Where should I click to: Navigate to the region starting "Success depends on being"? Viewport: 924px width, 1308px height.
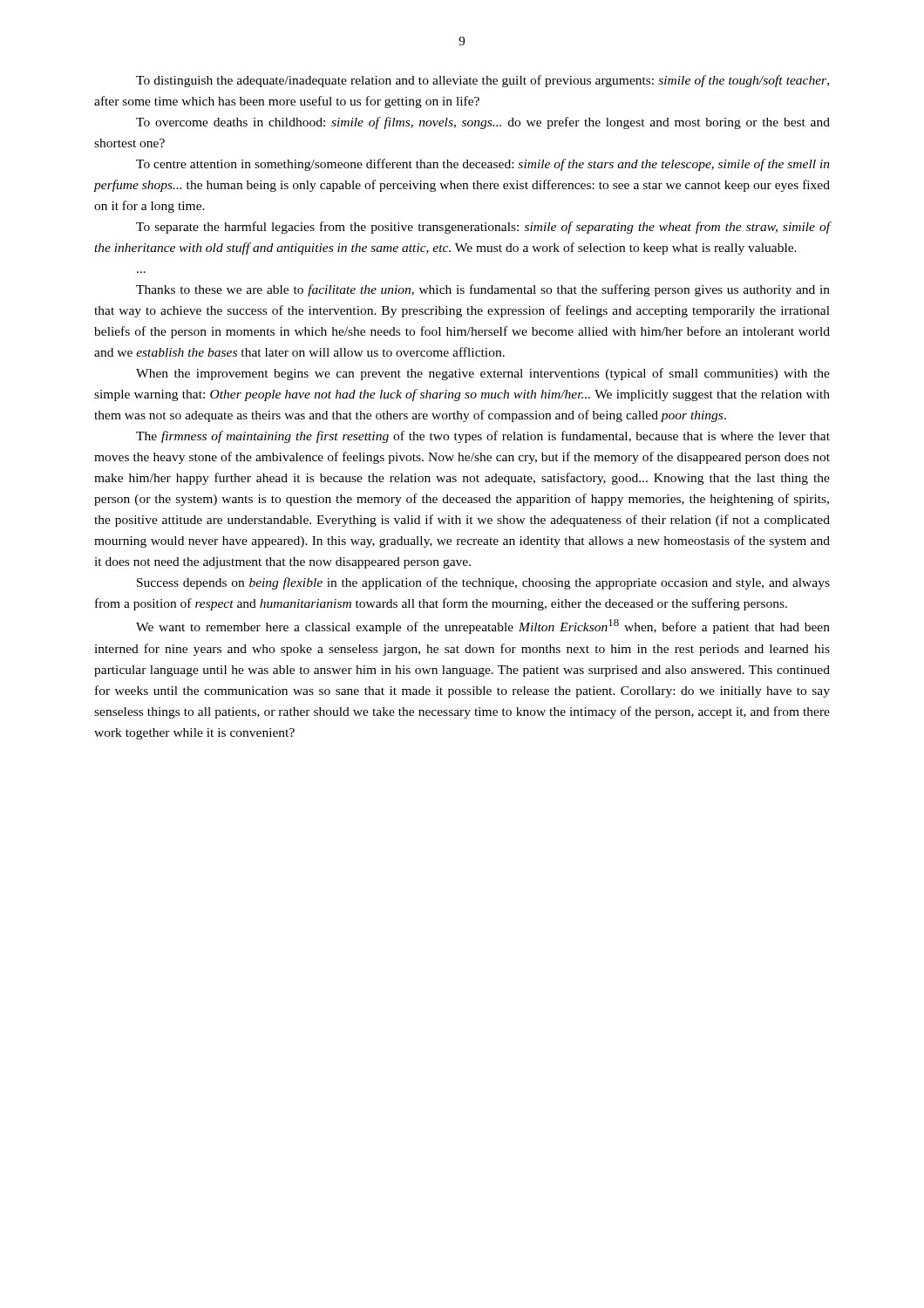click(x=462, y=593)
